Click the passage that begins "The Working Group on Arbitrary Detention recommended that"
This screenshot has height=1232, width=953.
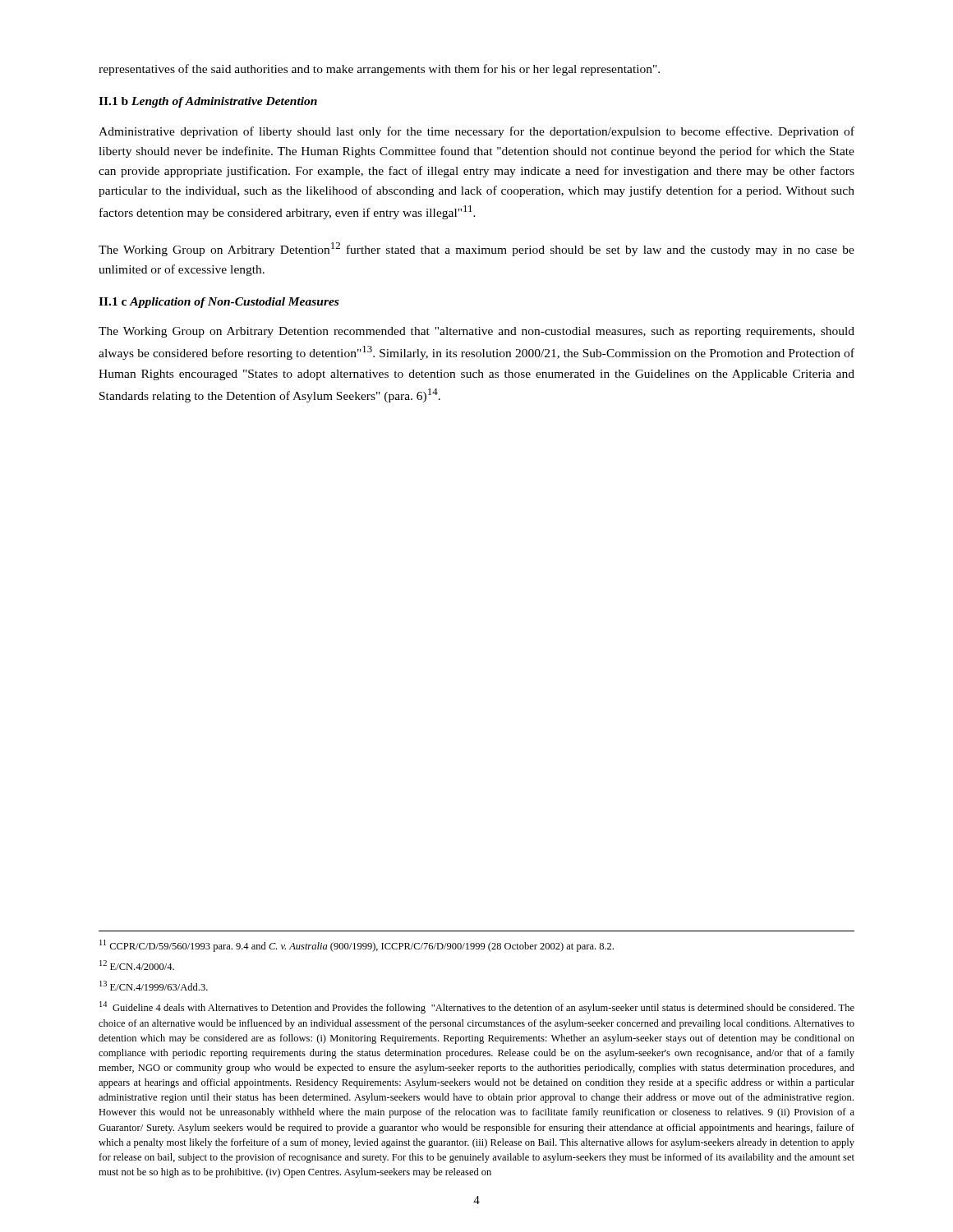click(476, 364)
